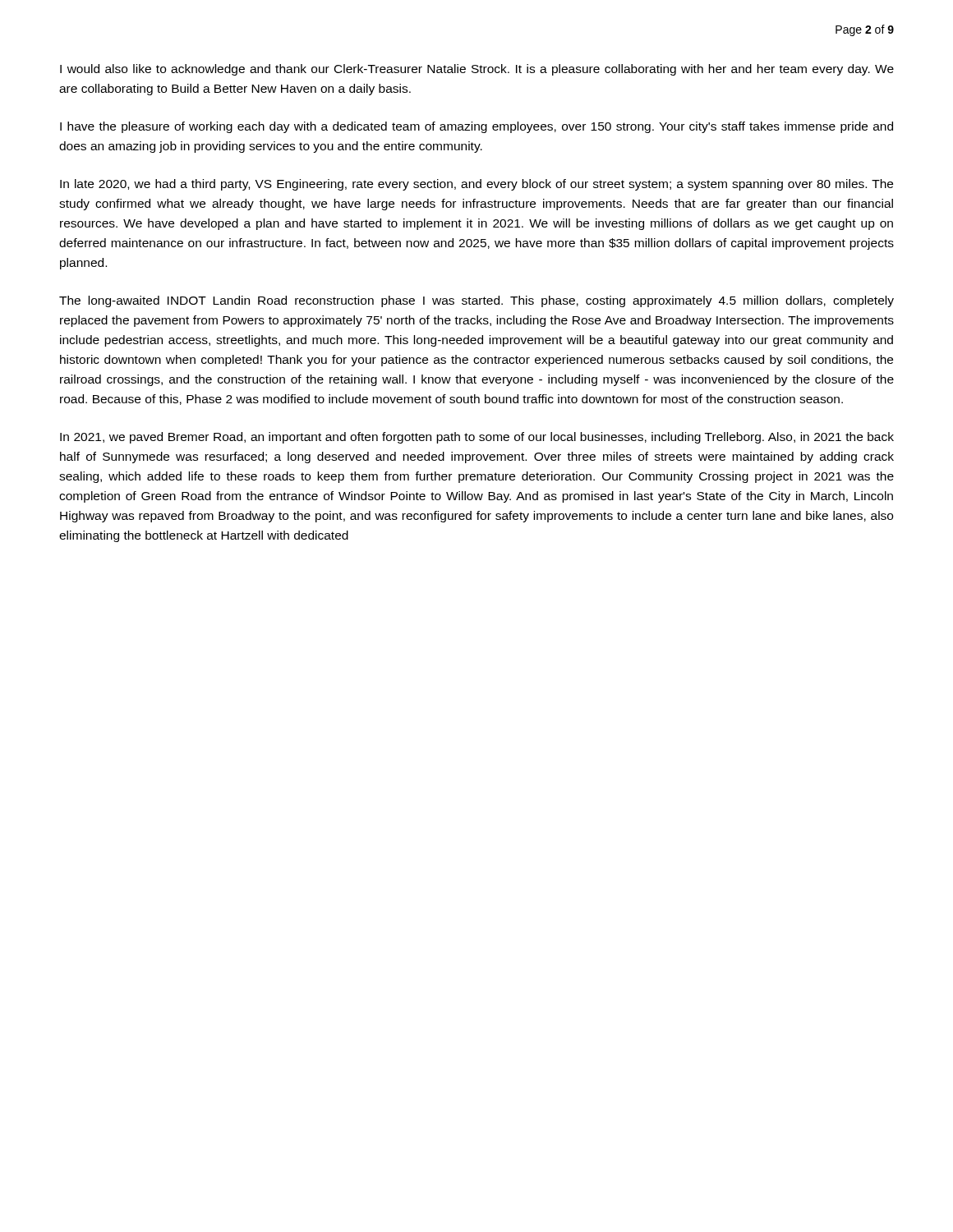Find the text block containing "I have the pleasure of working each day"
953x1232 pixels.
pos(476,136)
